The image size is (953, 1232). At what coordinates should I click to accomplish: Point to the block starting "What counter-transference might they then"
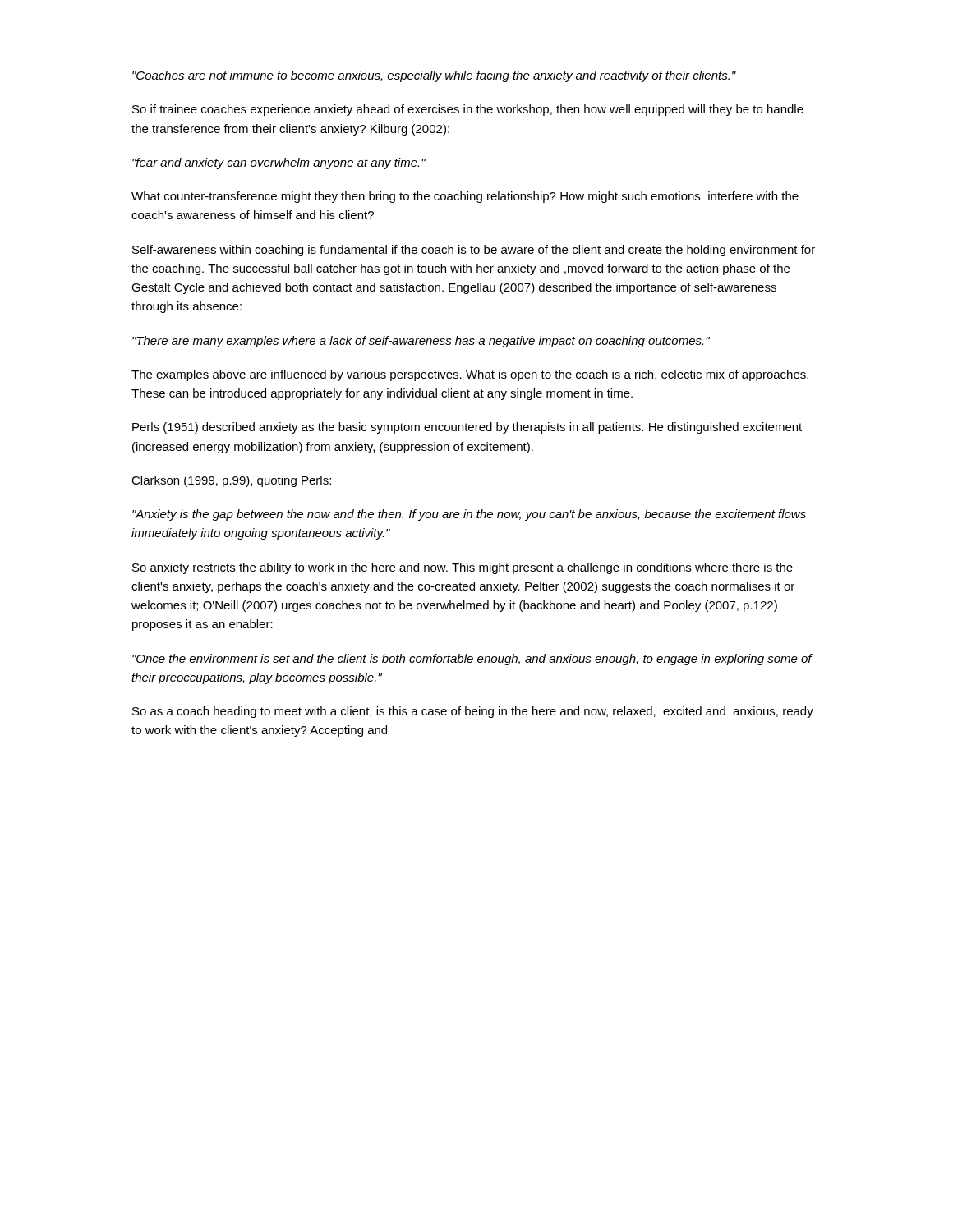pyautogui.click(x=465, y=205)
